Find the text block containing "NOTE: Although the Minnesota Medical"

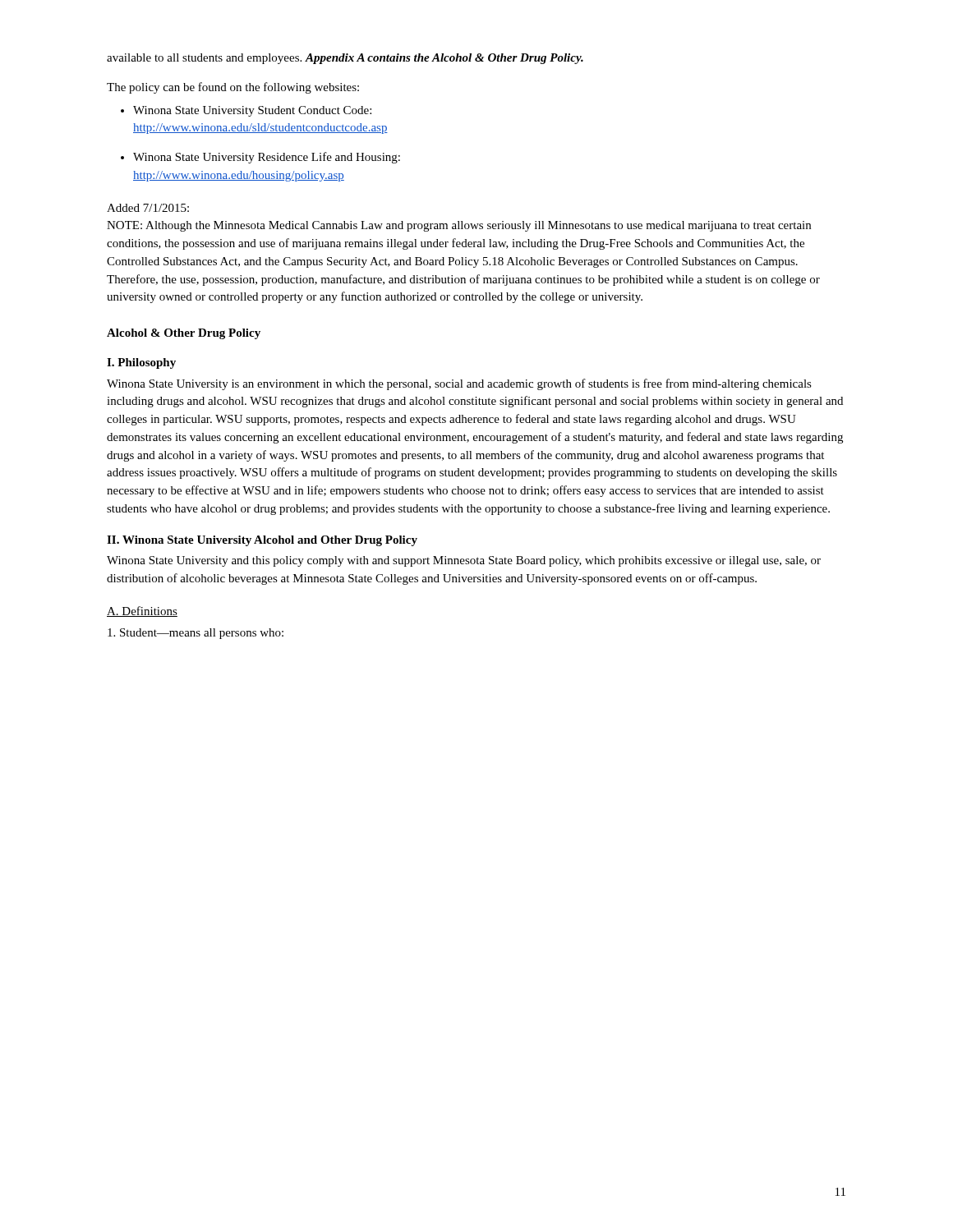pyautogui.click(x=463, y=261)
